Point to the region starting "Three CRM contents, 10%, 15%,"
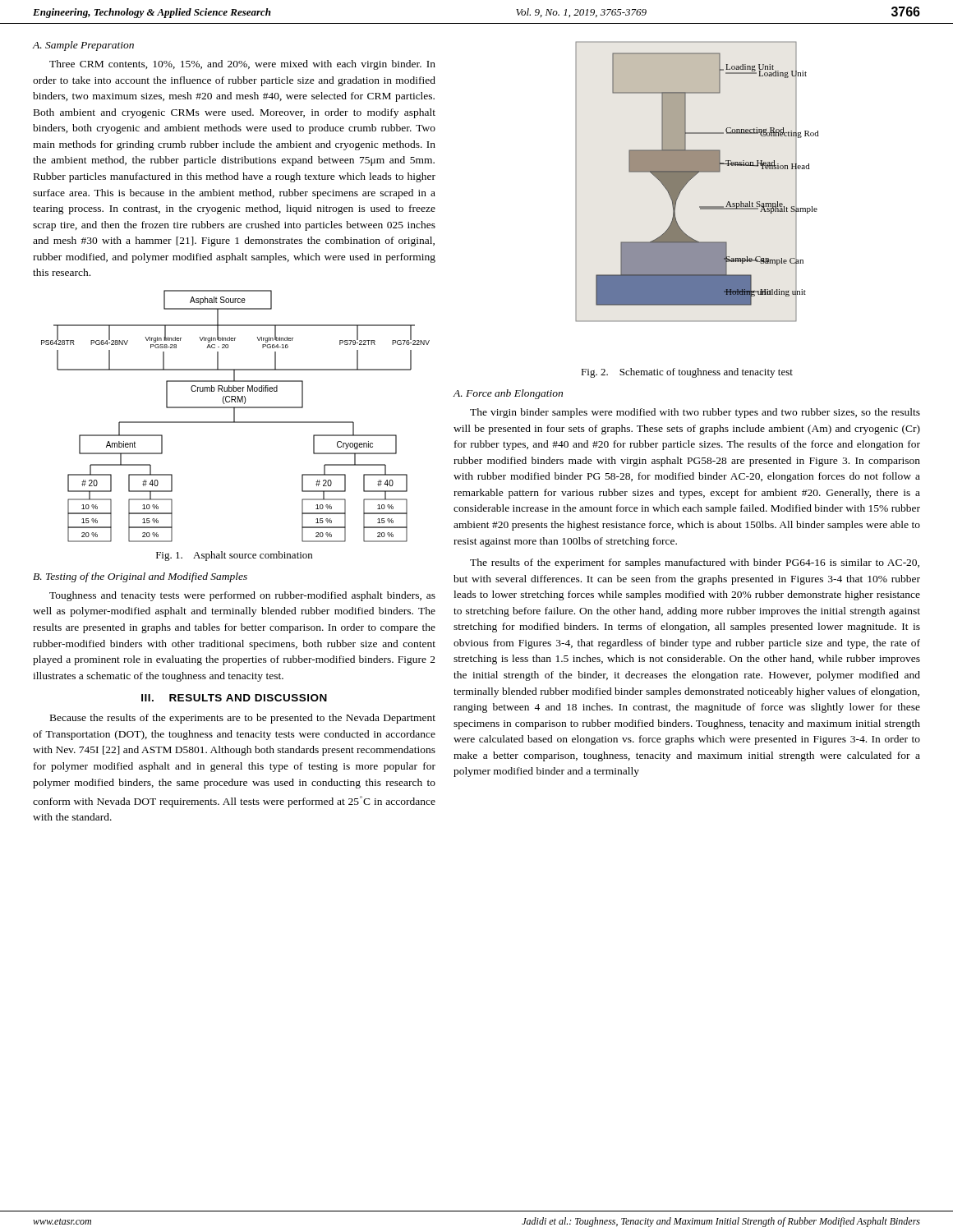The width and height of the screenshot is (953, 1232). (234, 168)
